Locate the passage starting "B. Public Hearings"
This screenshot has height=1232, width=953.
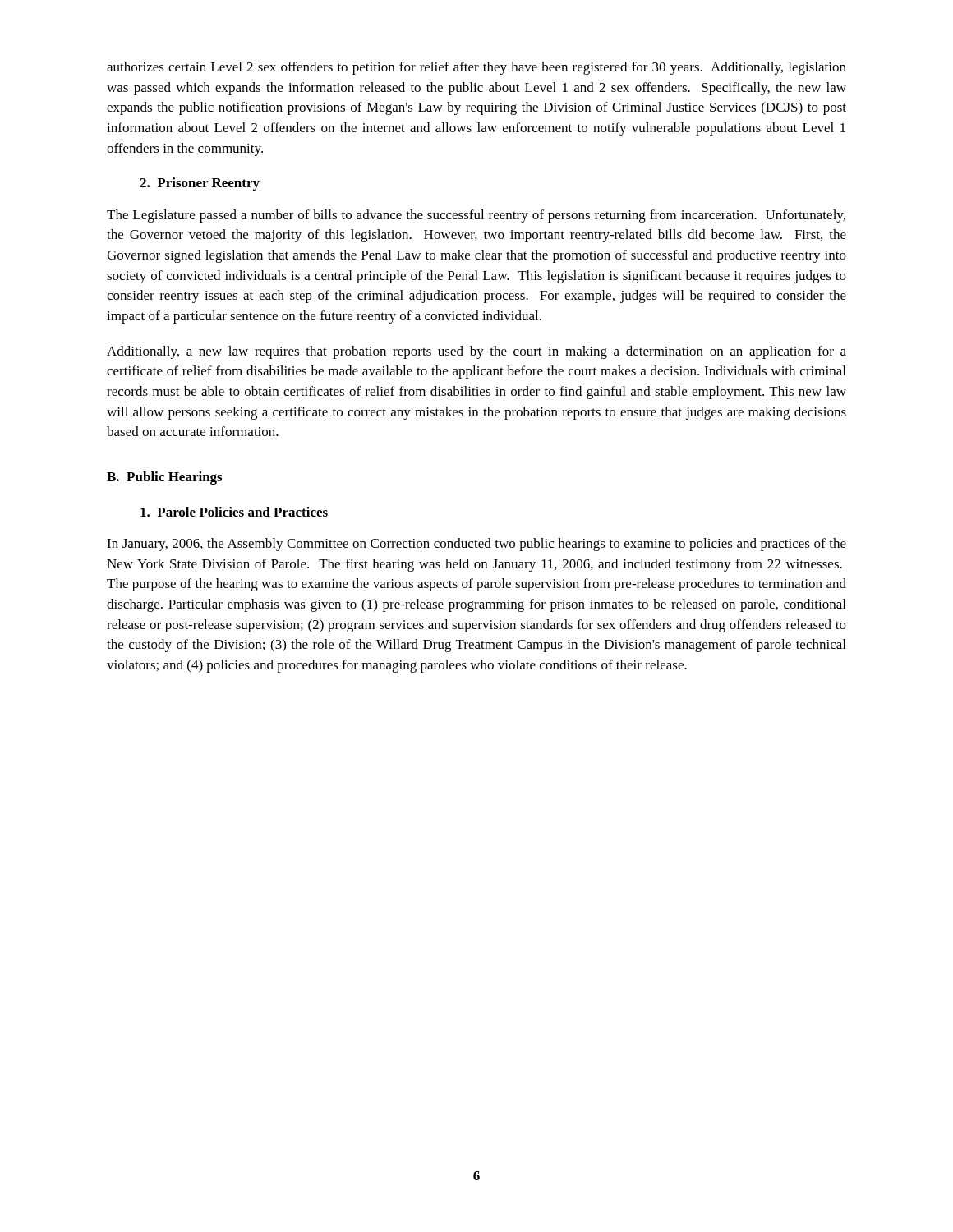pos(165,477)
